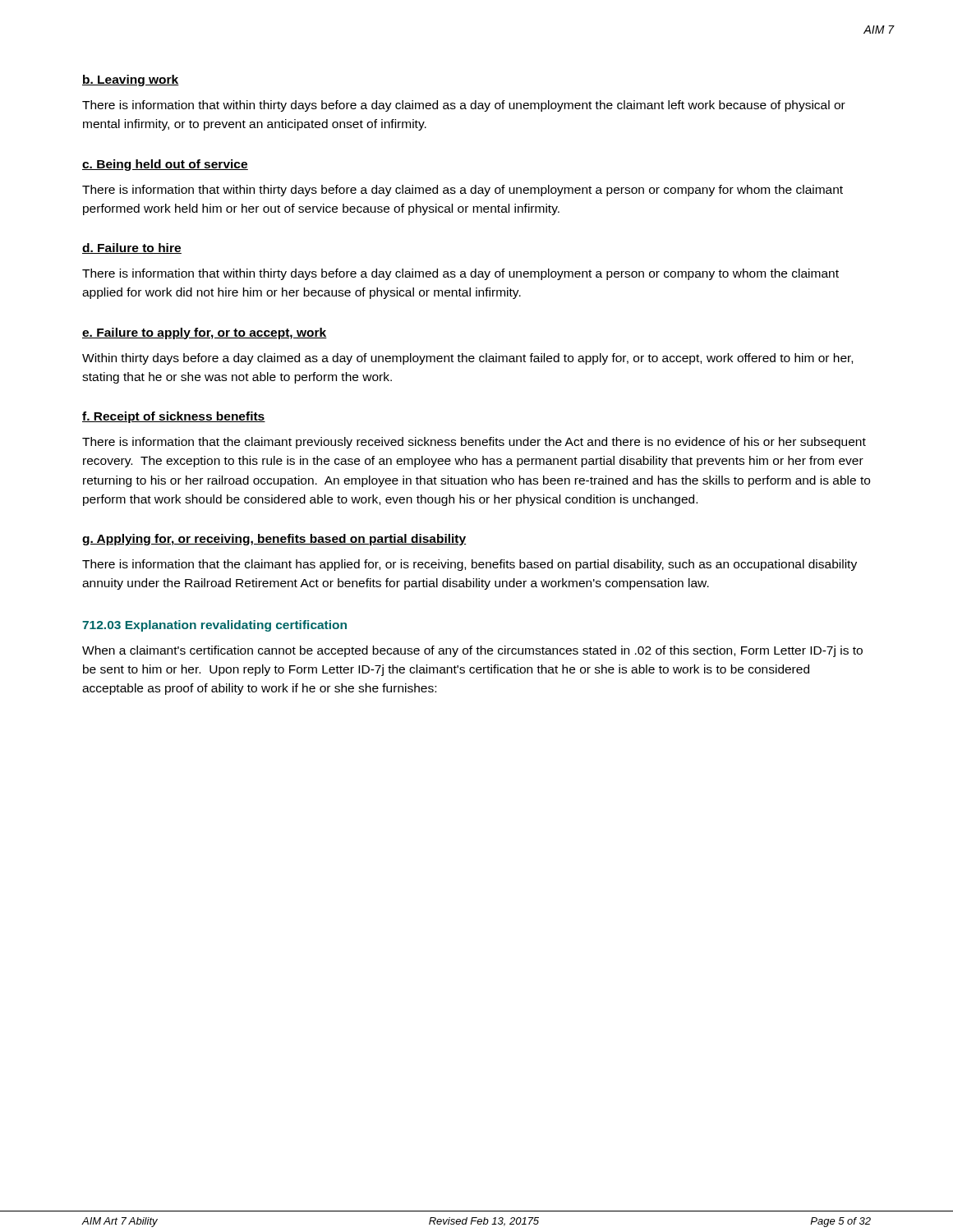Viewport: 953px width, 1232px height.
Task: Click on the section header containing "c. Being held out"
Action: (x=165, y=163)
